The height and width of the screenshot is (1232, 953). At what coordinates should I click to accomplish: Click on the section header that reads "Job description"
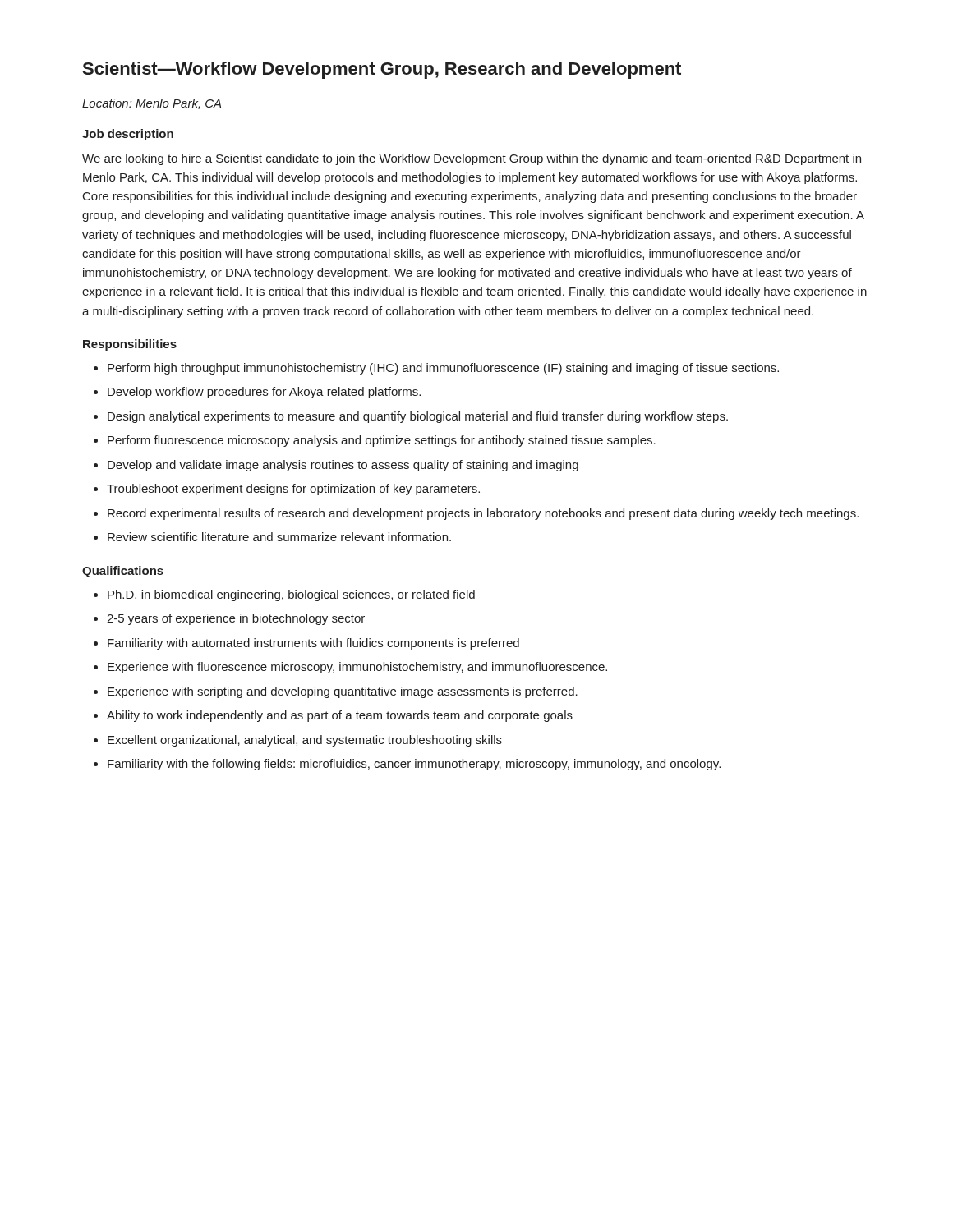click(128, 133)
